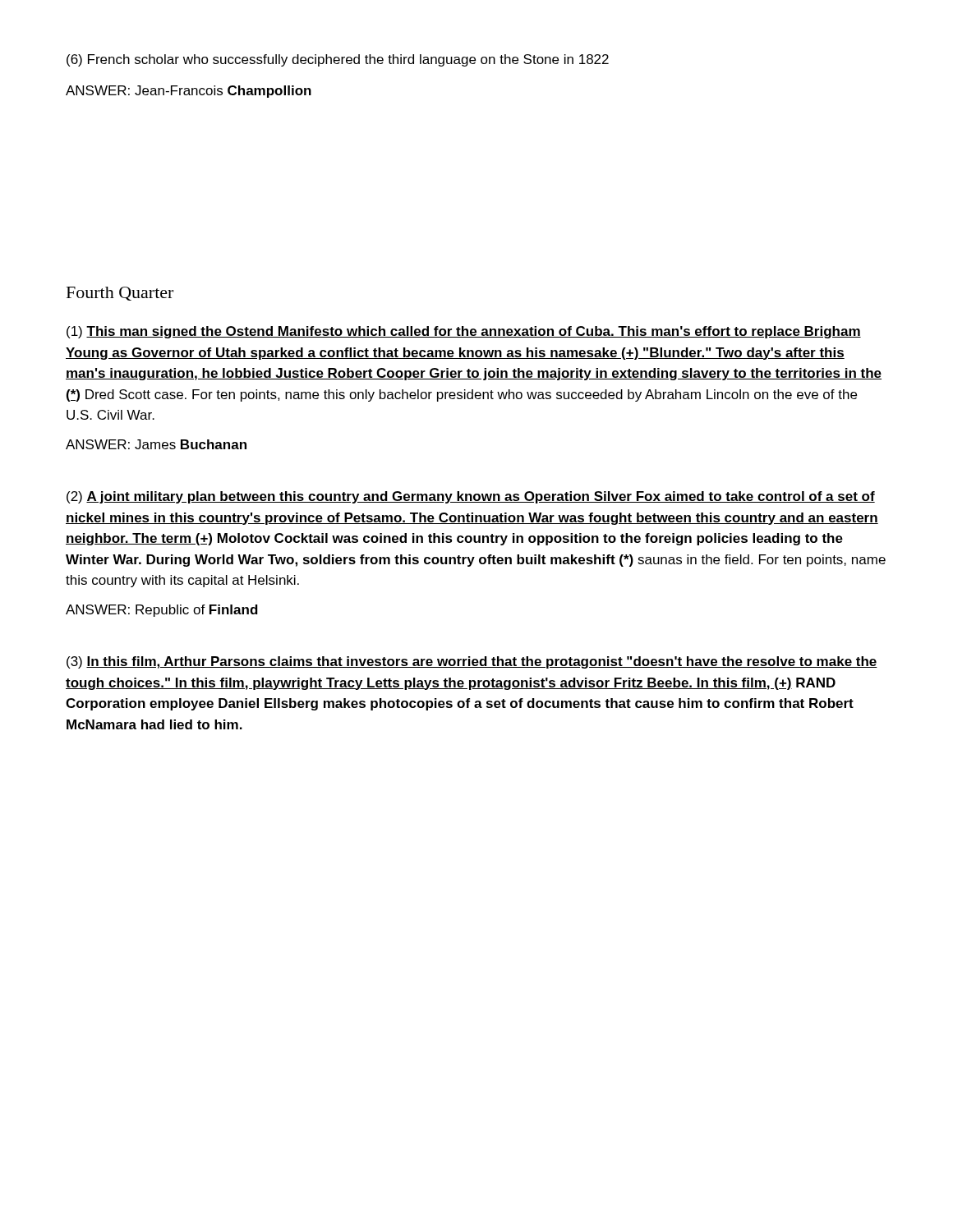Find the list item that says "(2) A joint military plan between this"
The height and width of the screenshot is (1232, 953).
click(x=476, y=539)
